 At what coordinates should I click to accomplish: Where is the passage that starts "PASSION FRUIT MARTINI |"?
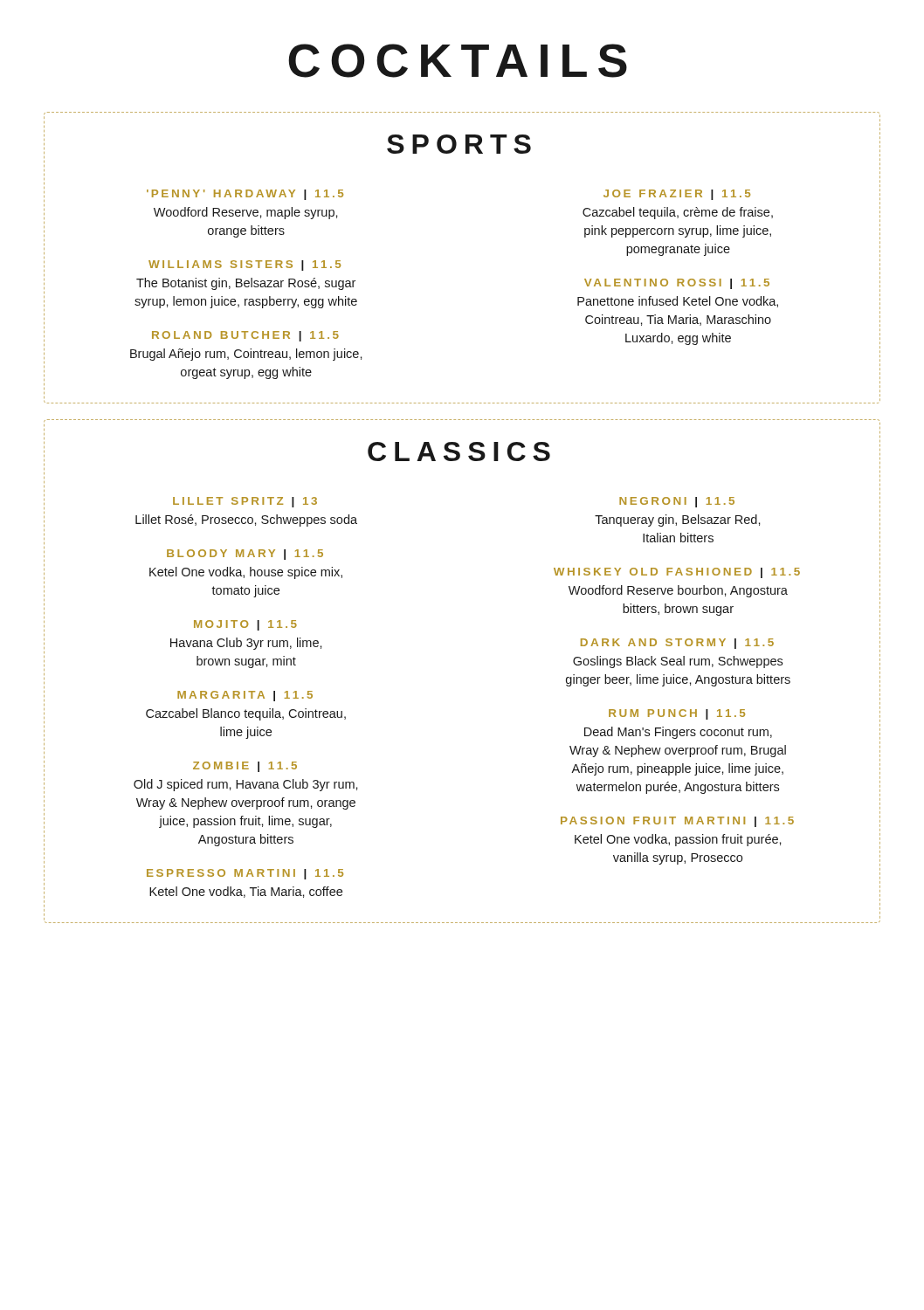coord(678,841)
